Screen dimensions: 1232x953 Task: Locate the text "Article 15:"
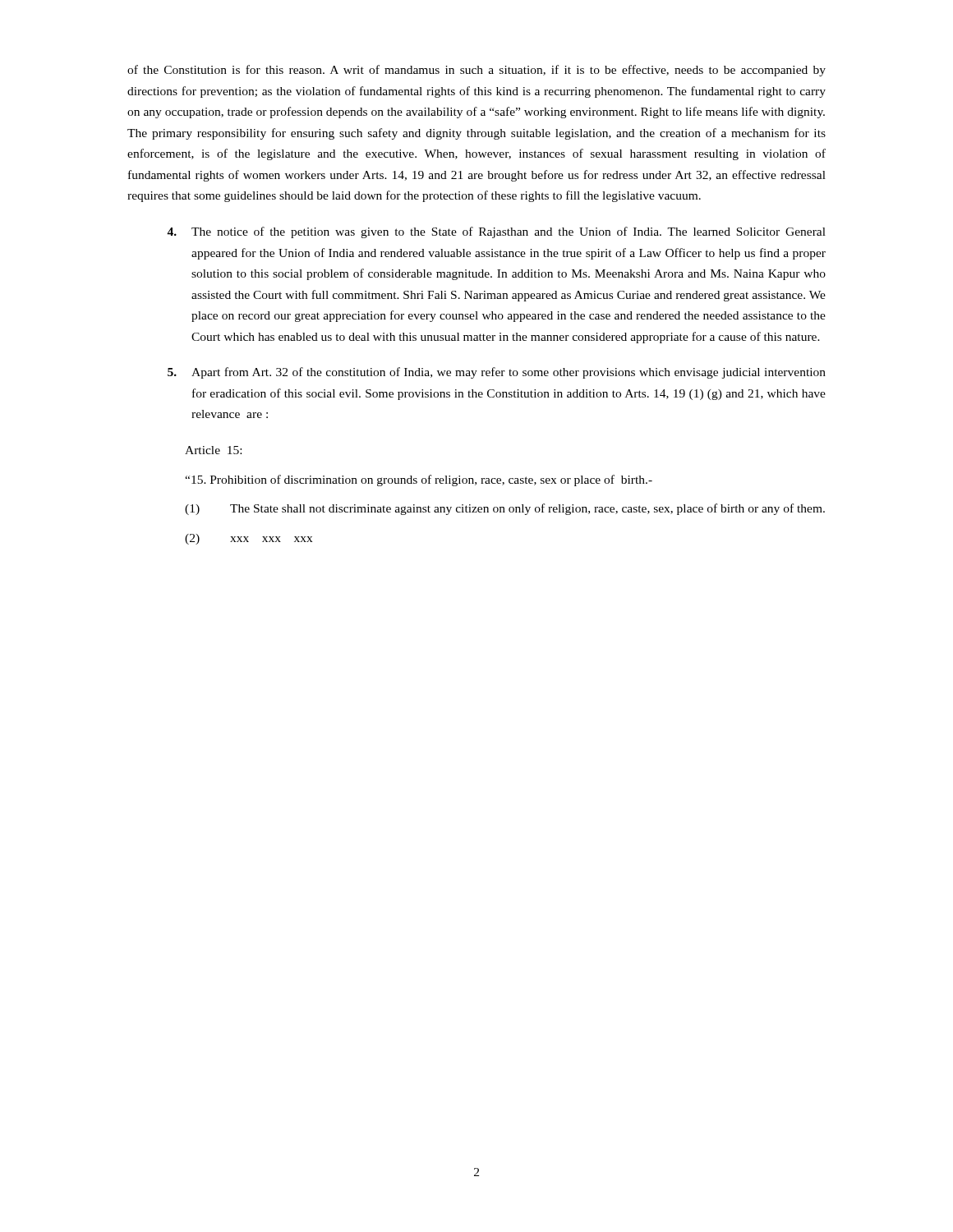[213, 450]
